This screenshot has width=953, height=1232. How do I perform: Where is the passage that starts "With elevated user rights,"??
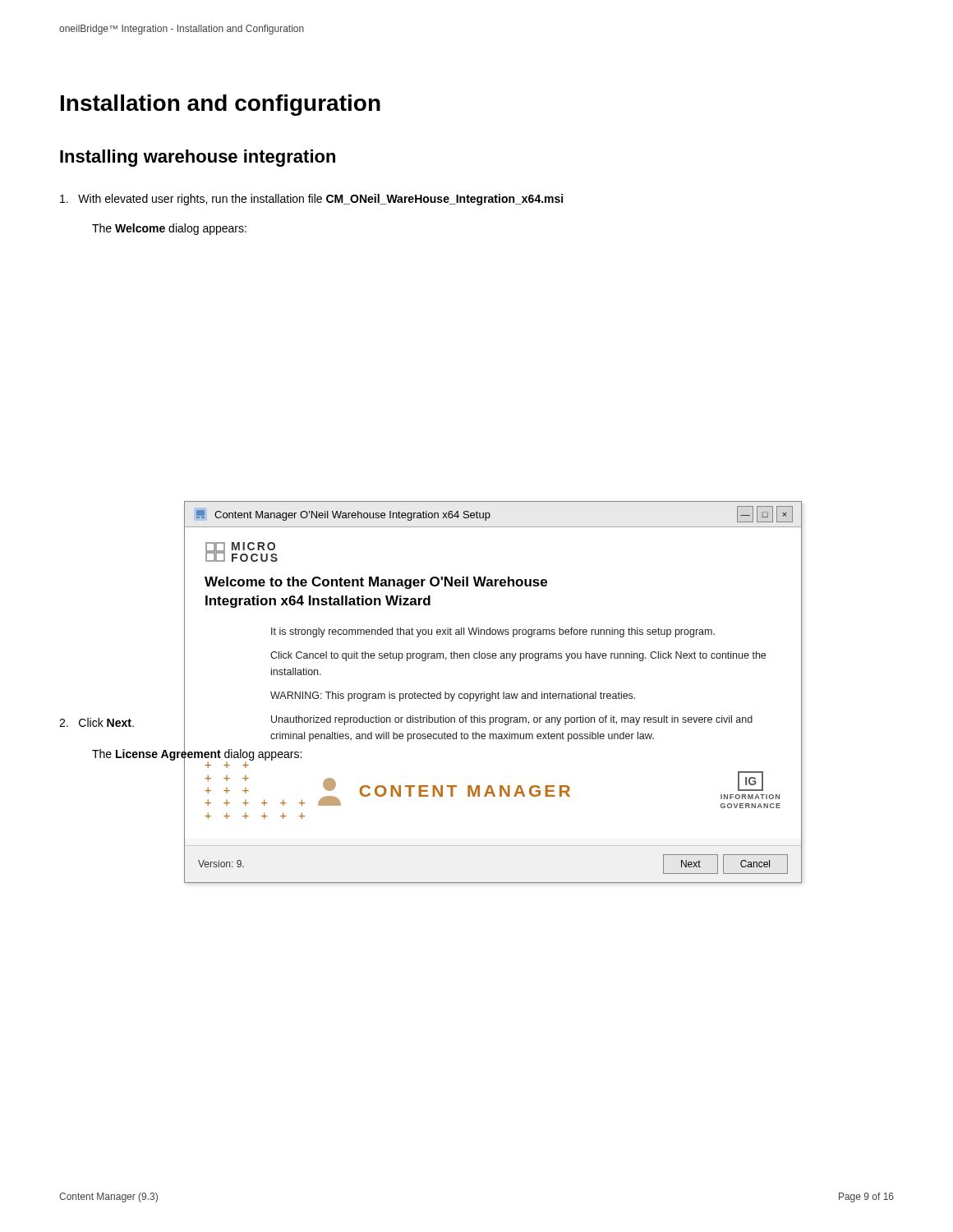coord(311,199)
